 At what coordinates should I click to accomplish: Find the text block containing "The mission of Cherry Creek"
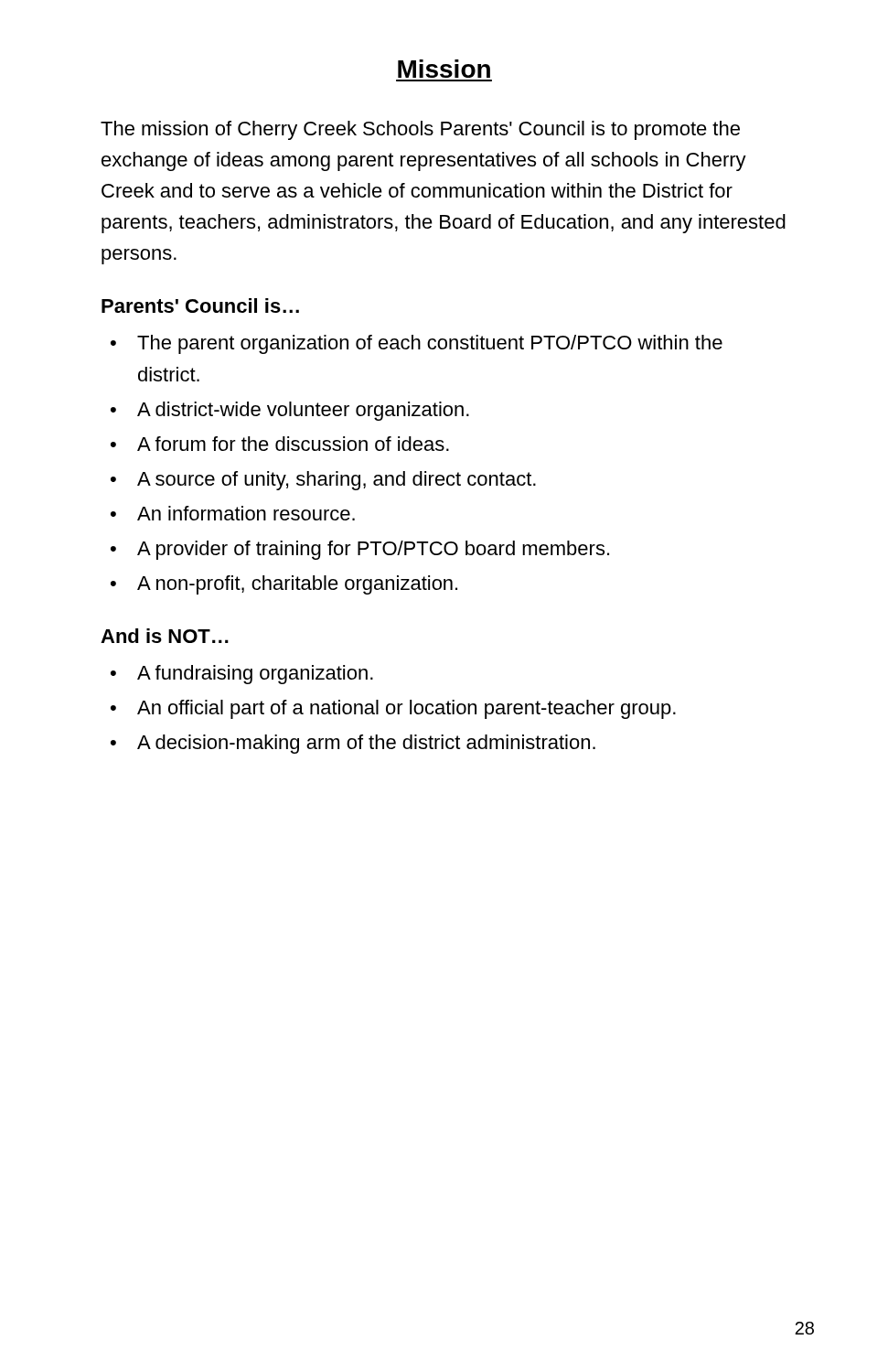click(443, 191)
